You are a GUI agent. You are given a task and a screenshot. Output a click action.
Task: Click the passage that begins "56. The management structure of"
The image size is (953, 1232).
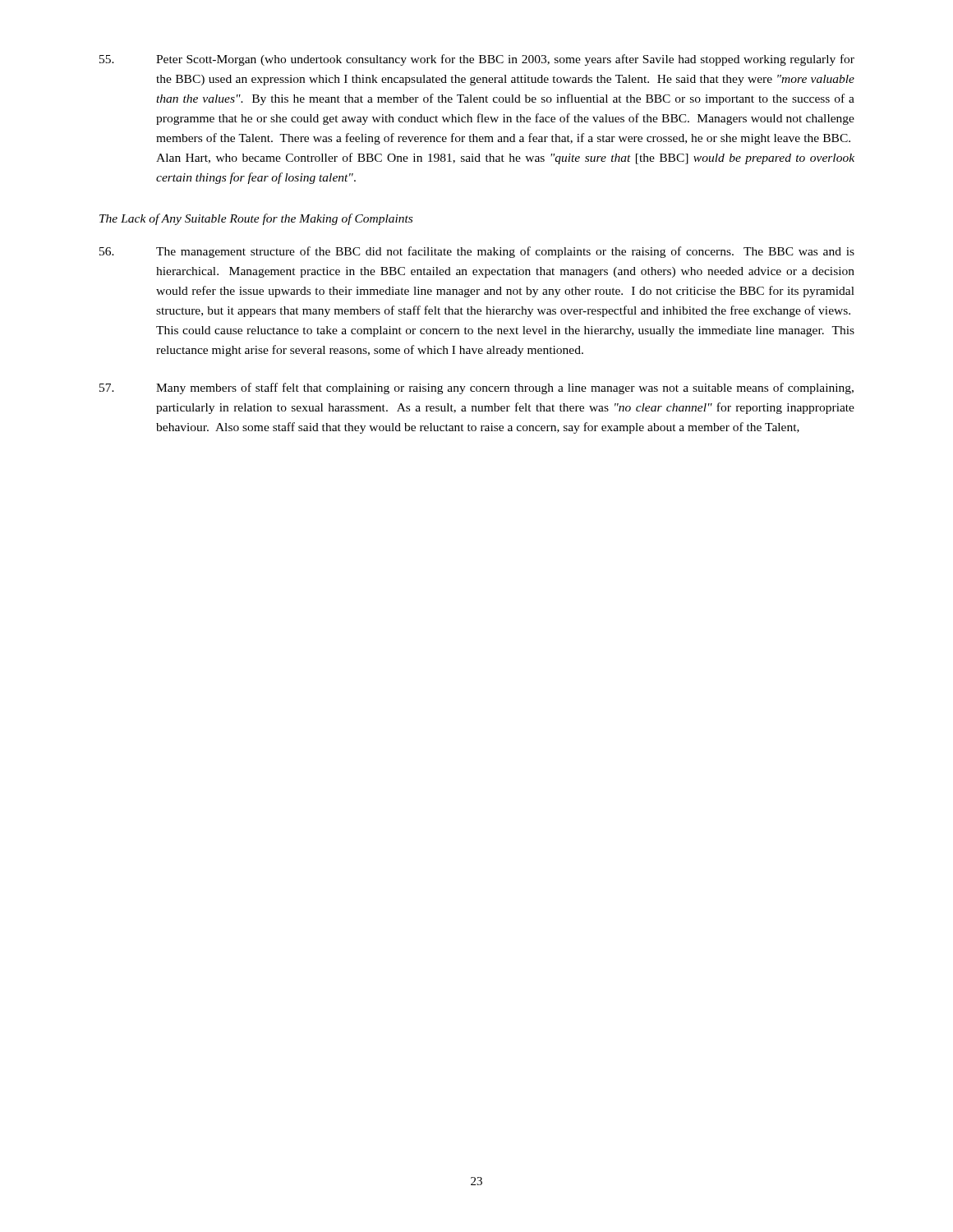(476, 301)
